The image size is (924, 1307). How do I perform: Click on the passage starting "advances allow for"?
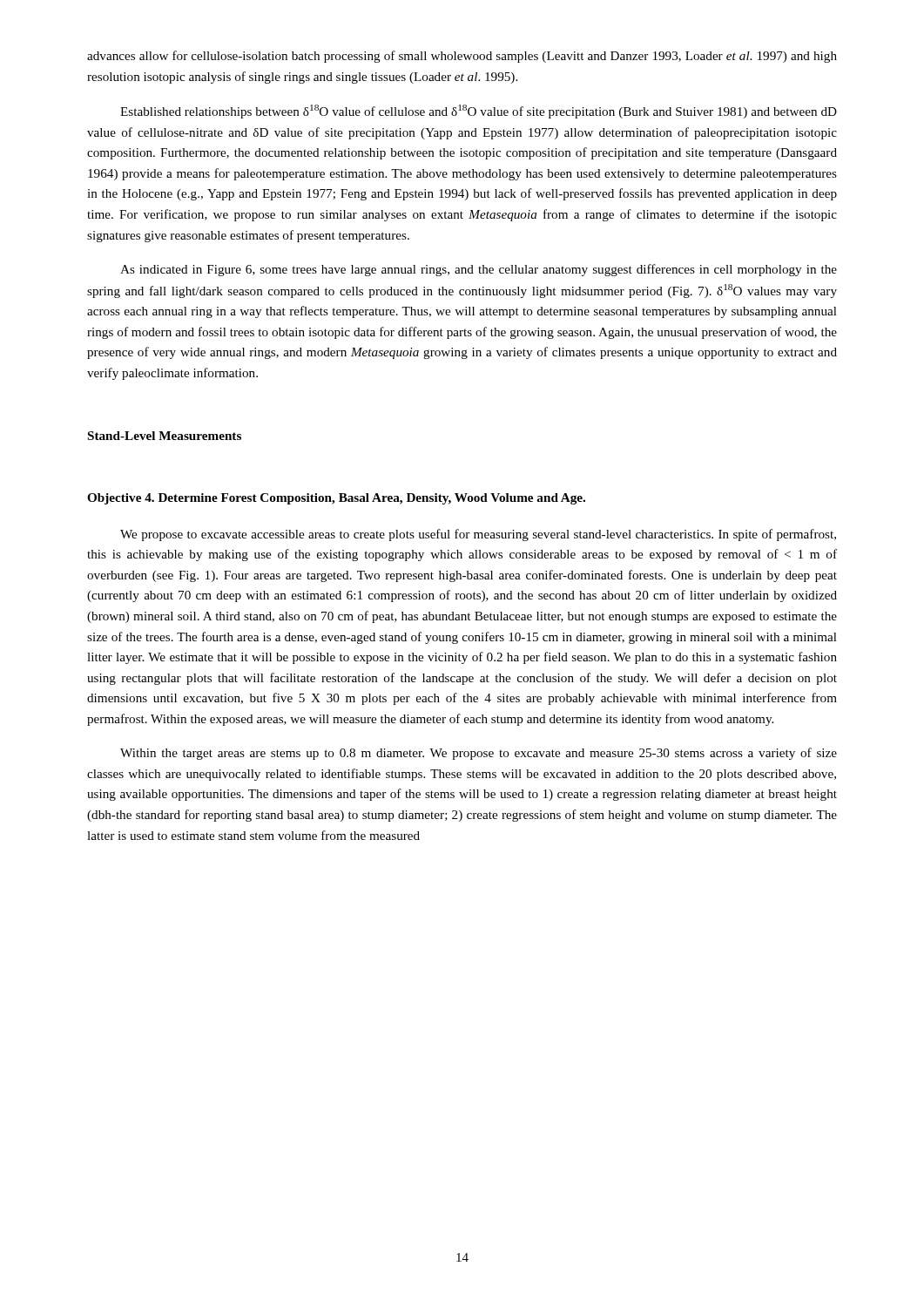pos(462,66)
